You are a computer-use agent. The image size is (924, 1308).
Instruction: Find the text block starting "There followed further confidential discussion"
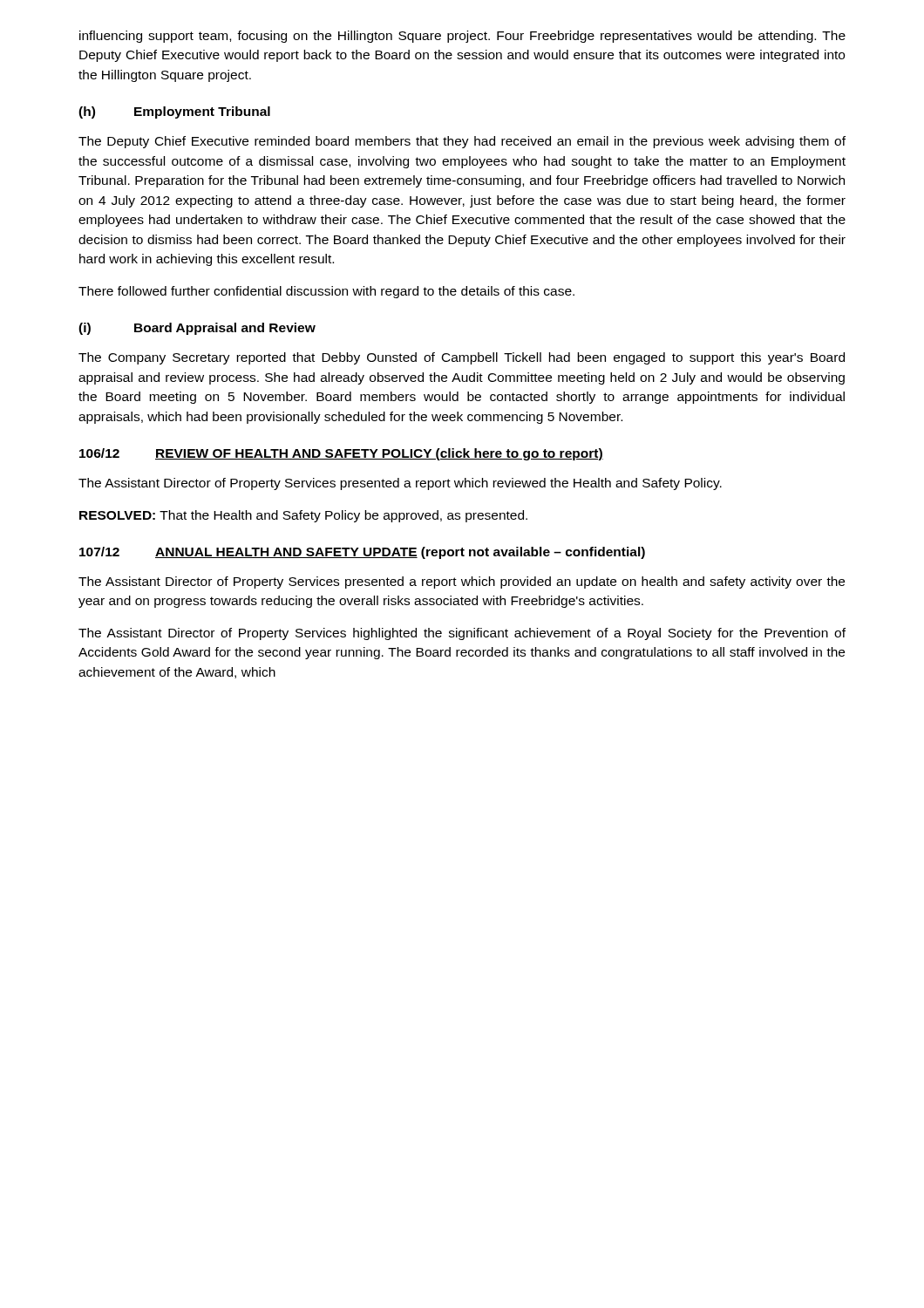(x=462, y=291)
